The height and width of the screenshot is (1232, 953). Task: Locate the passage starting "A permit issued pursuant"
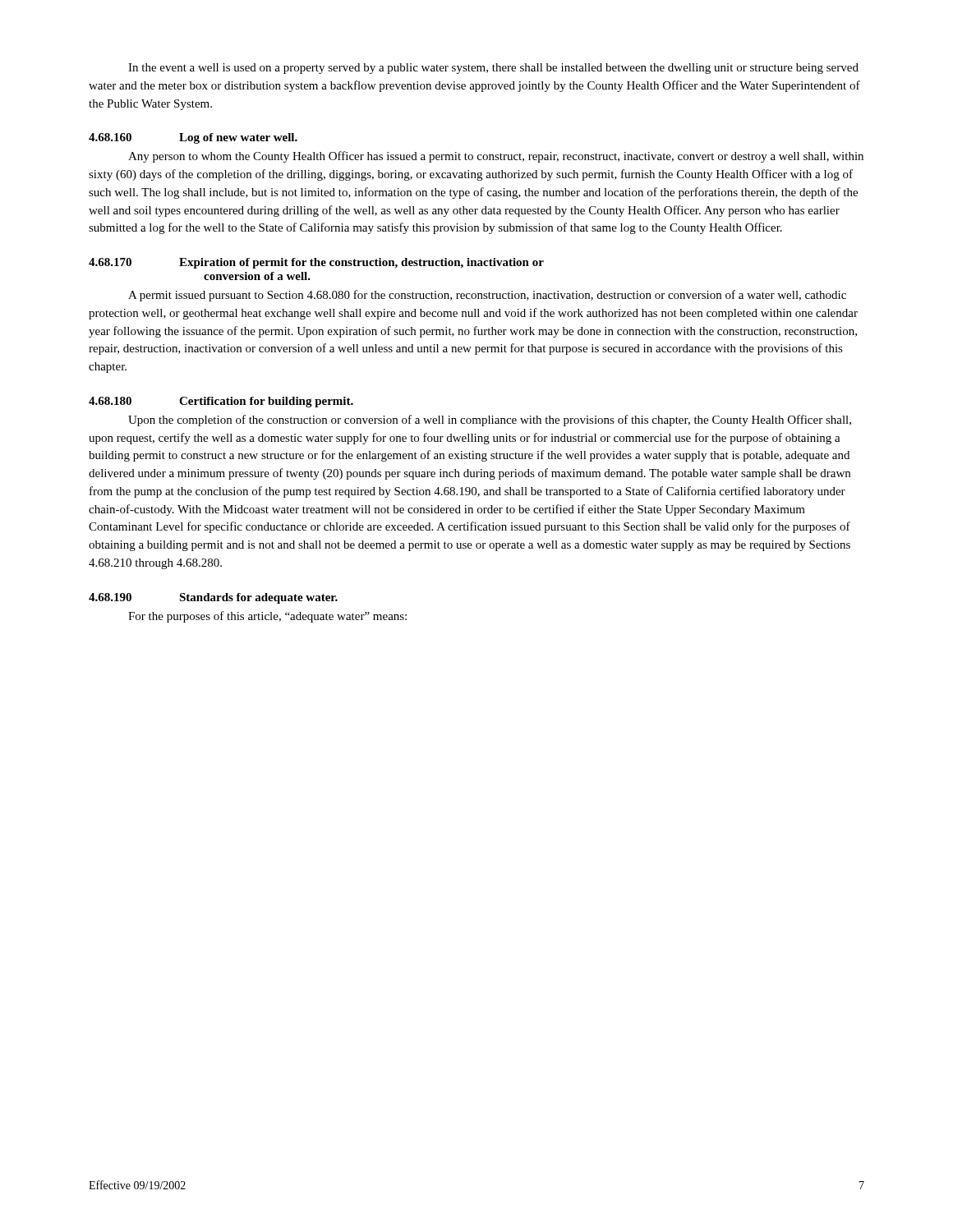tap(476, 331)
